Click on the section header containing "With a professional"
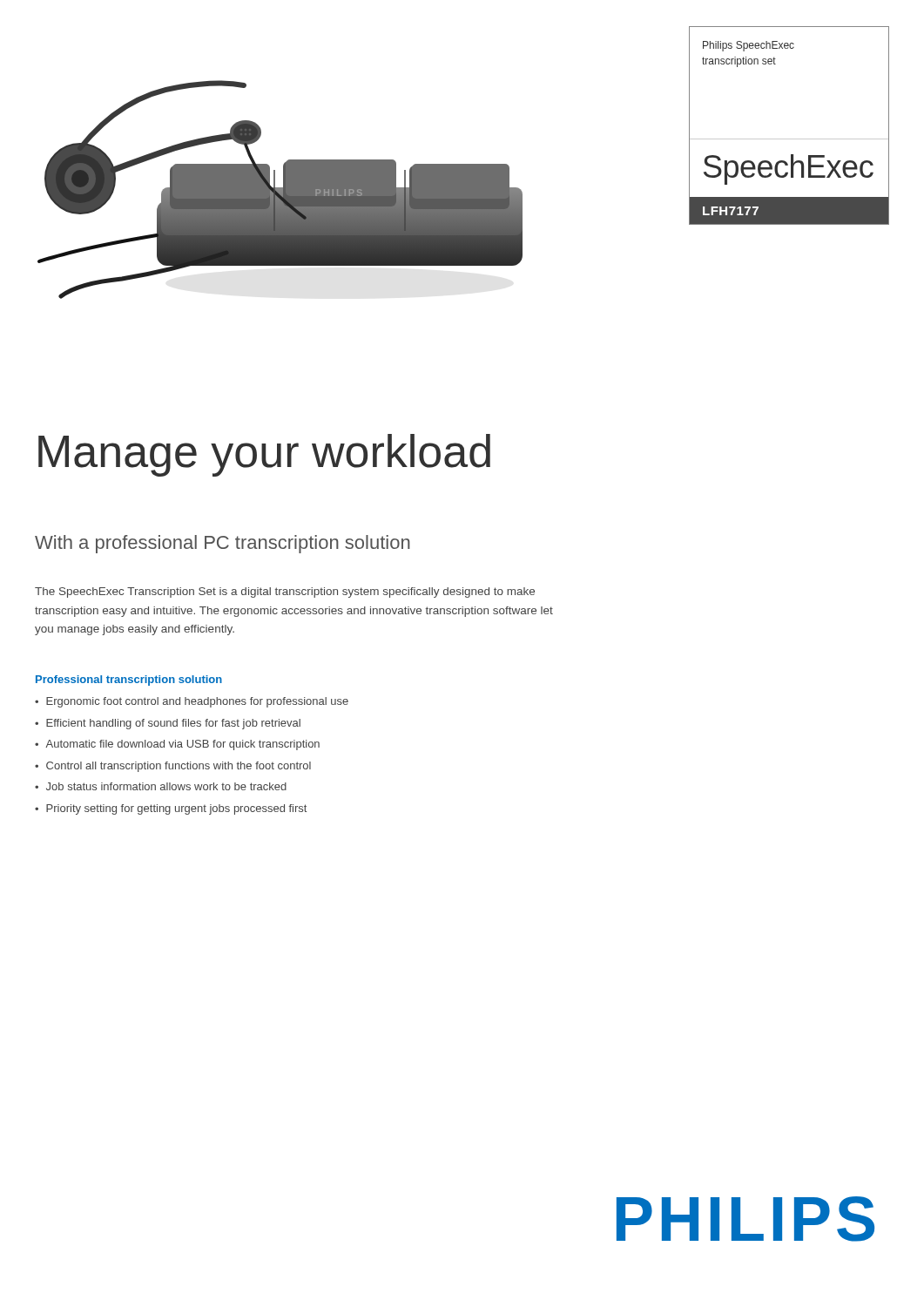The width and height of the screenshot is (924, 1307). 340,543
